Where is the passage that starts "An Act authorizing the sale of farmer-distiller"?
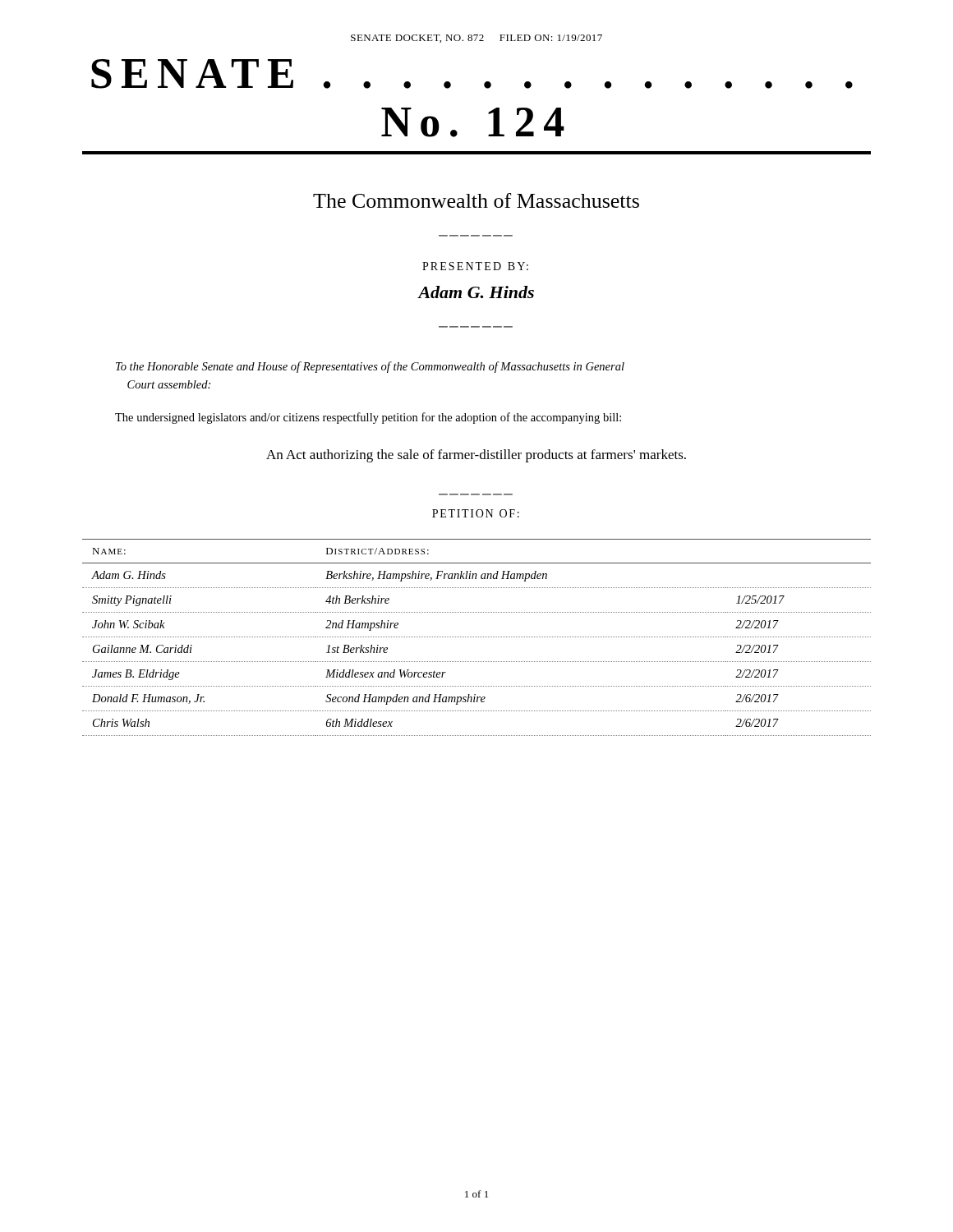The width and height of the screenshot is (953, 1232). tap(476, 455)
